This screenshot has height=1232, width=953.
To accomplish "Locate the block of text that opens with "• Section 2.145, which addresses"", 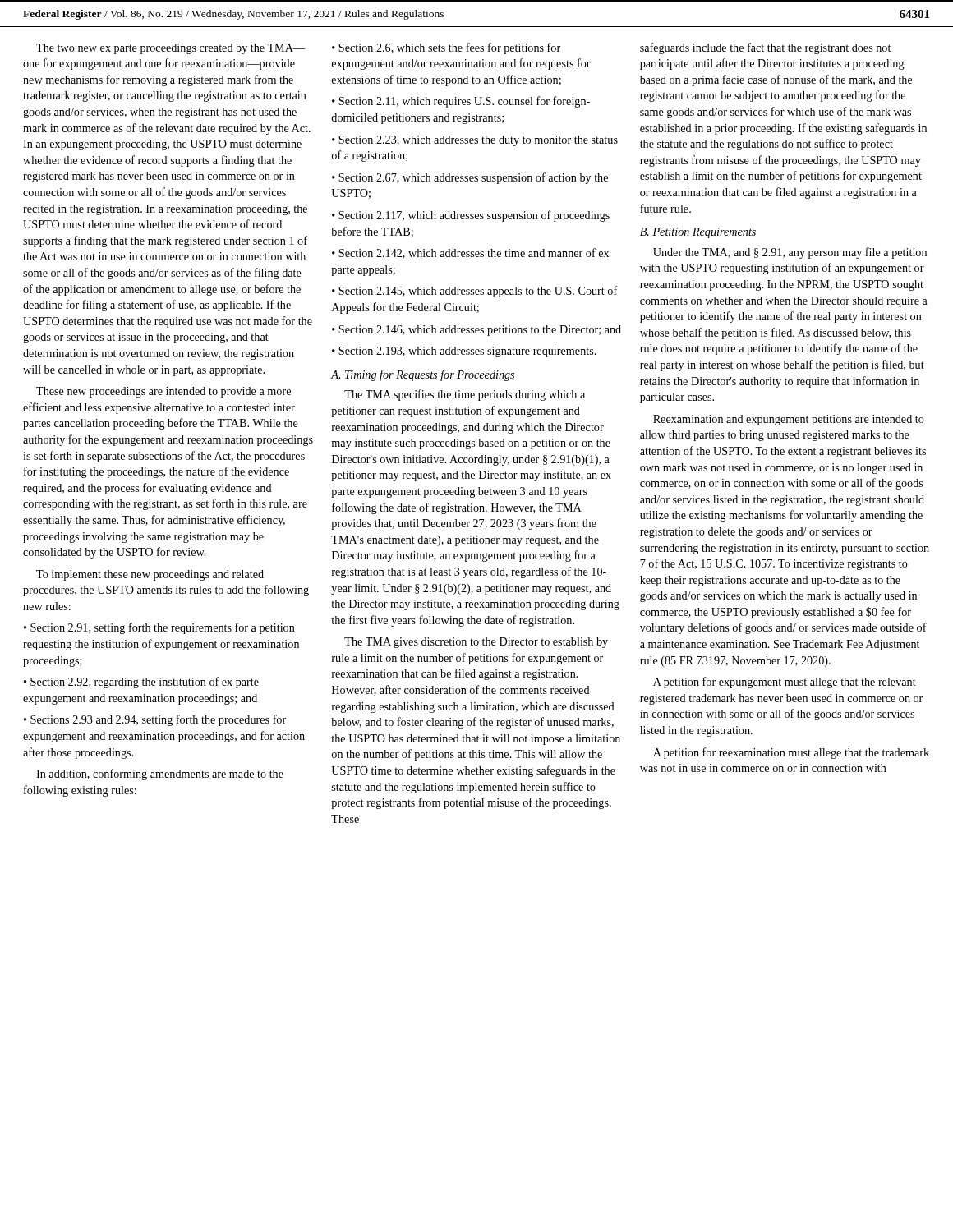I will click(476, 300).
